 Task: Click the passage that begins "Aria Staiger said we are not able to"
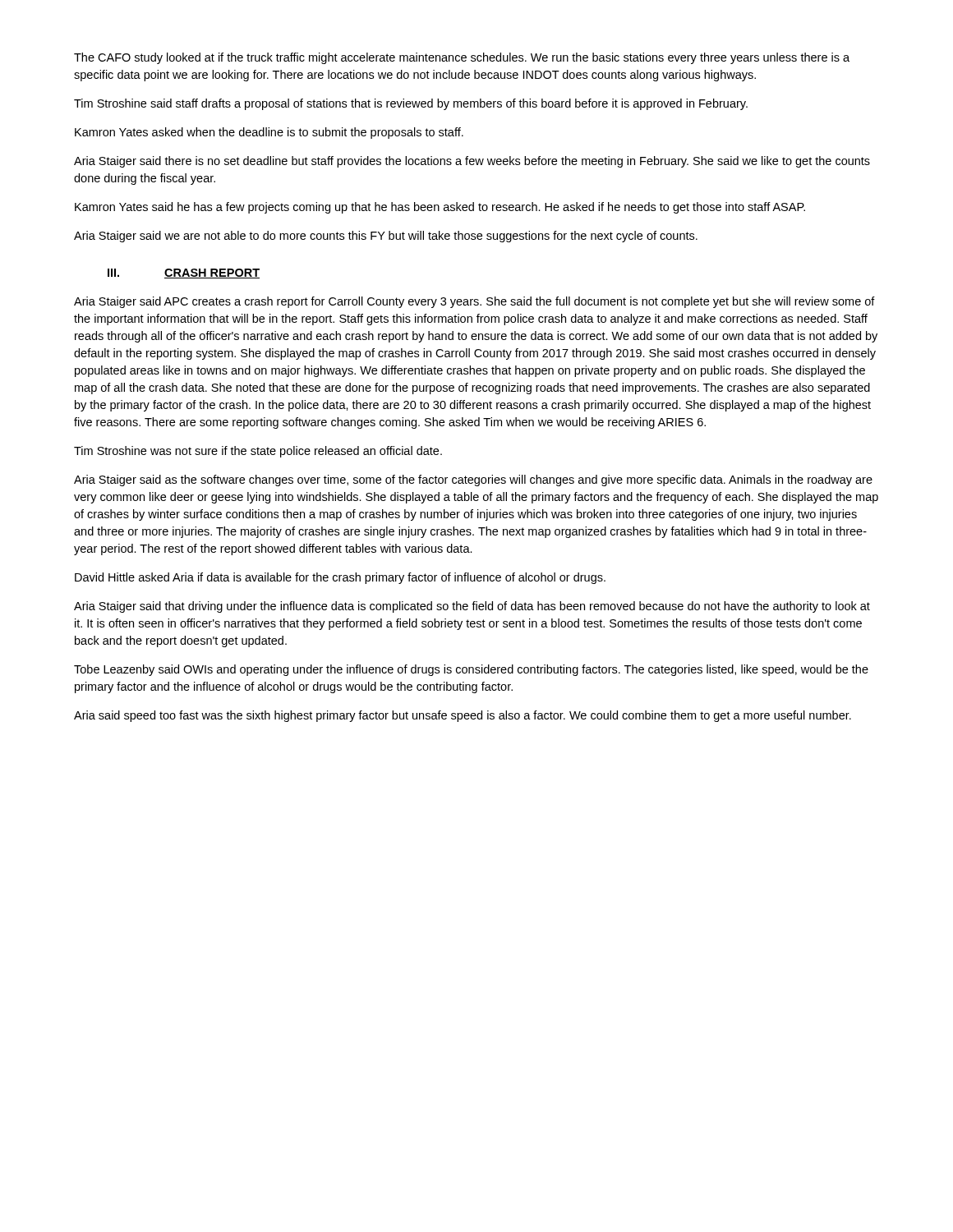pyautogui.click(x=386, y=236)
